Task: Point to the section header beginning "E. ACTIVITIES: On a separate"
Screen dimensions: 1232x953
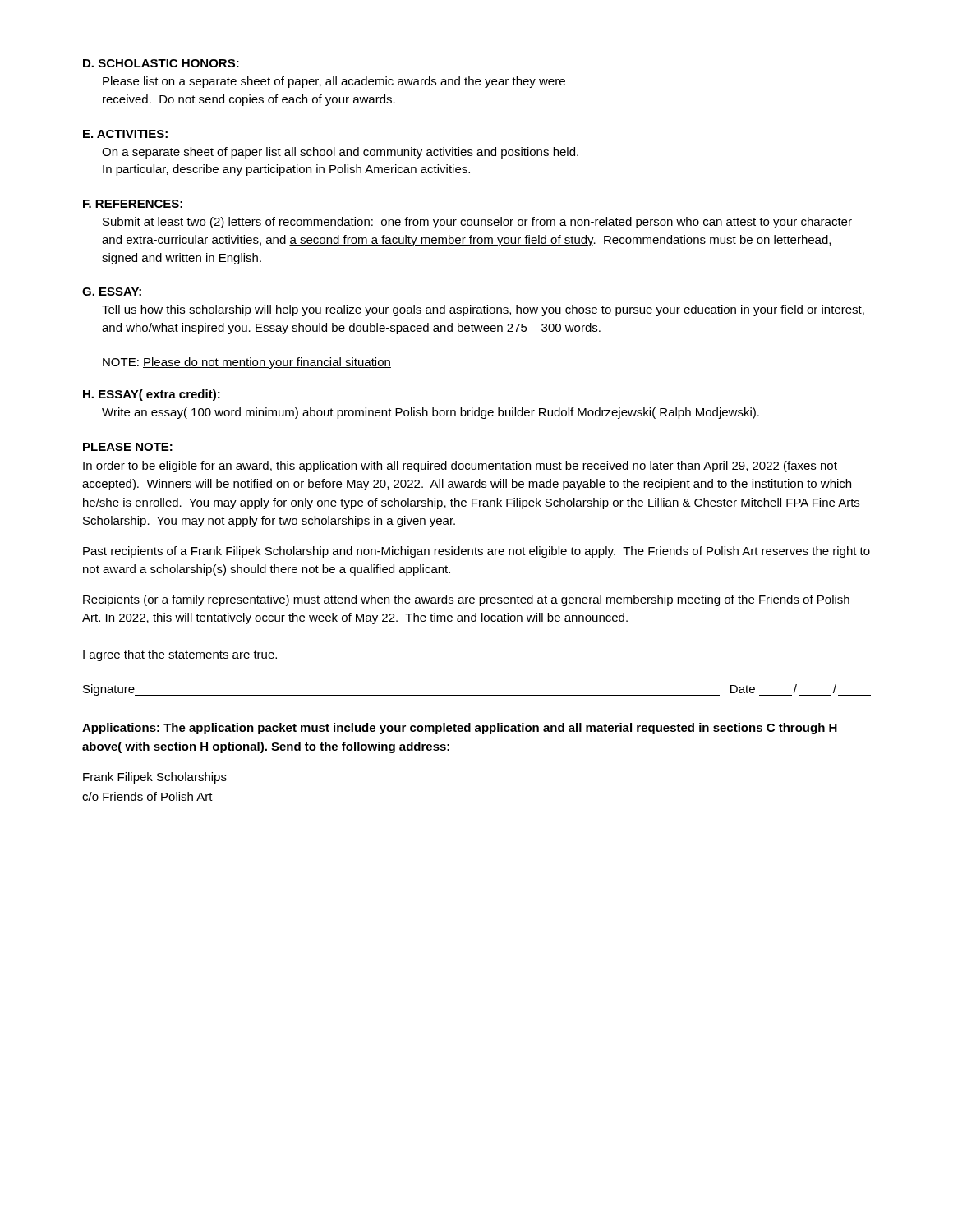Action: click(476, 152)
